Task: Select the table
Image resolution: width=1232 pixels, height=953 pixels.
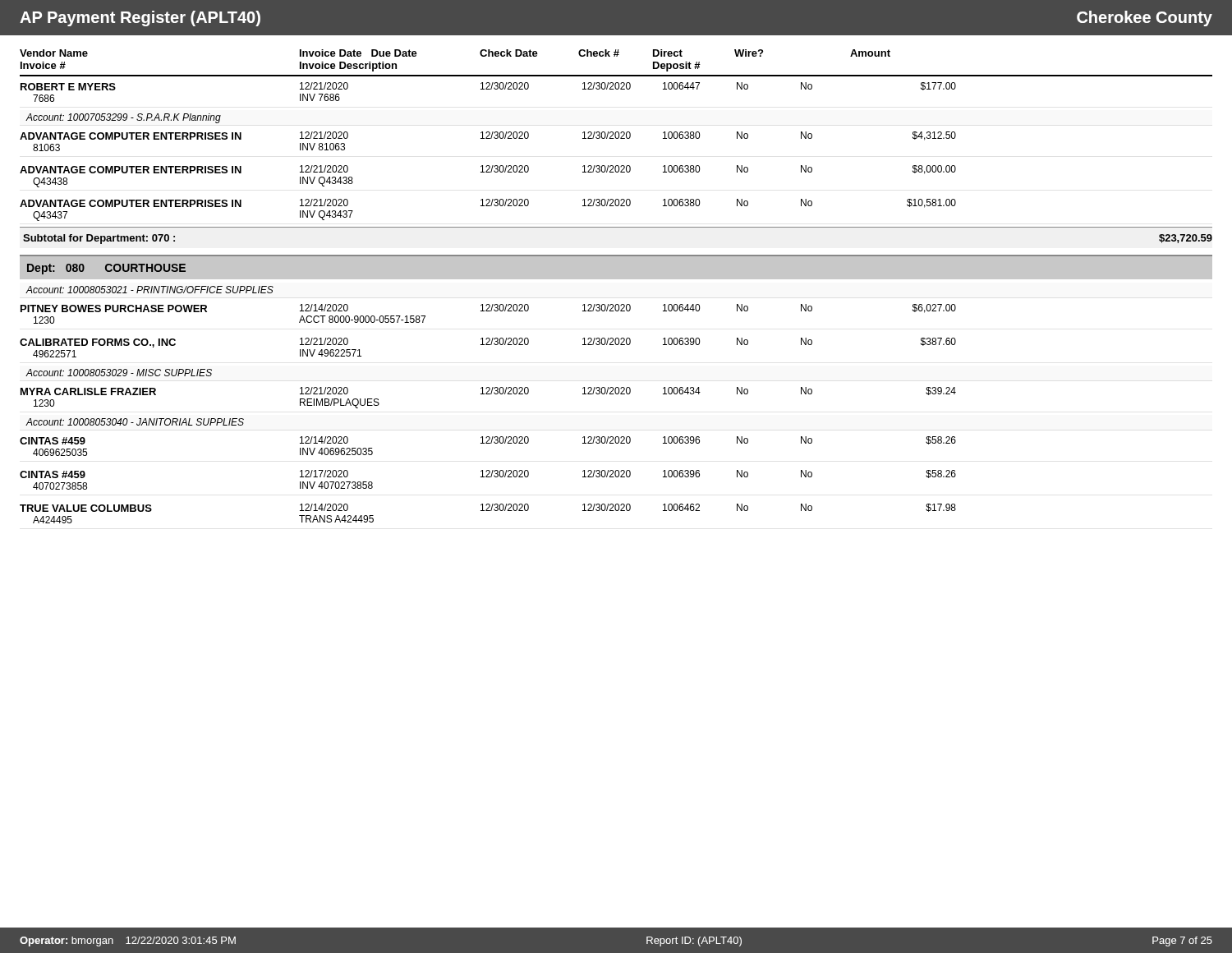Action: [616, 303]
